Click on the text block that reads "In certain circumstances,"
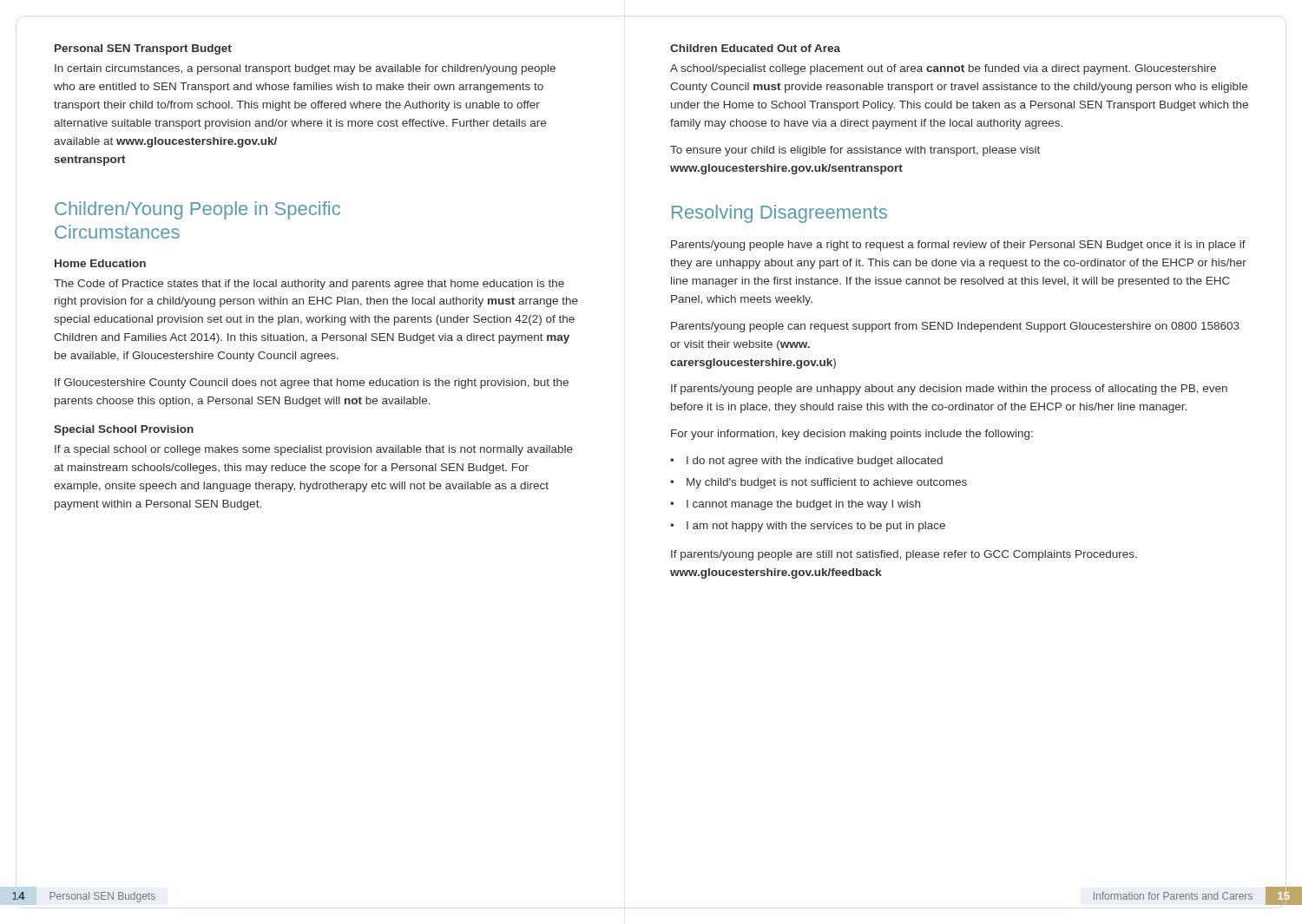The width and height of the screenshot is (1302, 924). [x=305, y=114]
